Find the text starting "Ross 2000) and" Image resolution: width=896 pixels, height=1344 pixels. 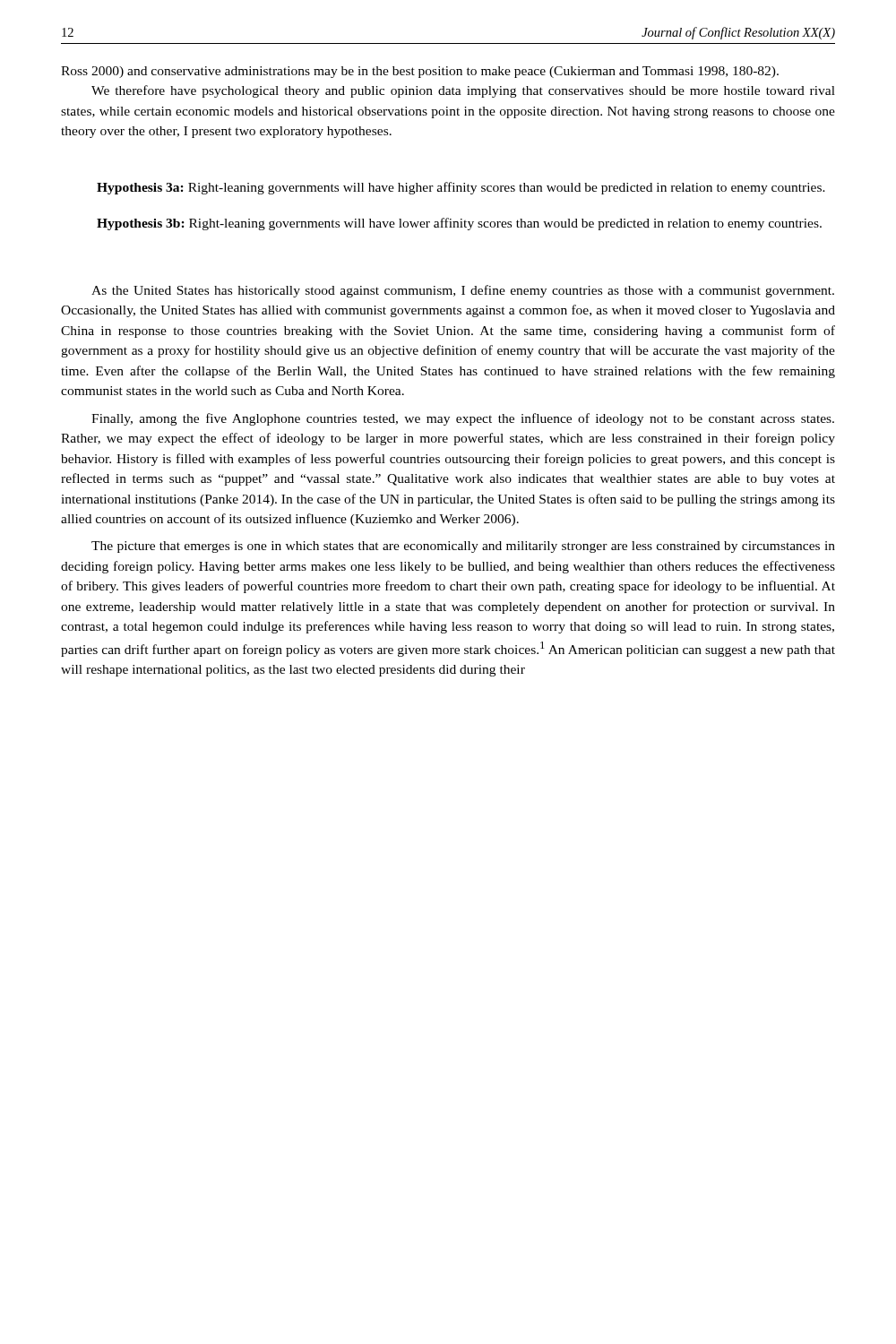click(x=448, y=101)
